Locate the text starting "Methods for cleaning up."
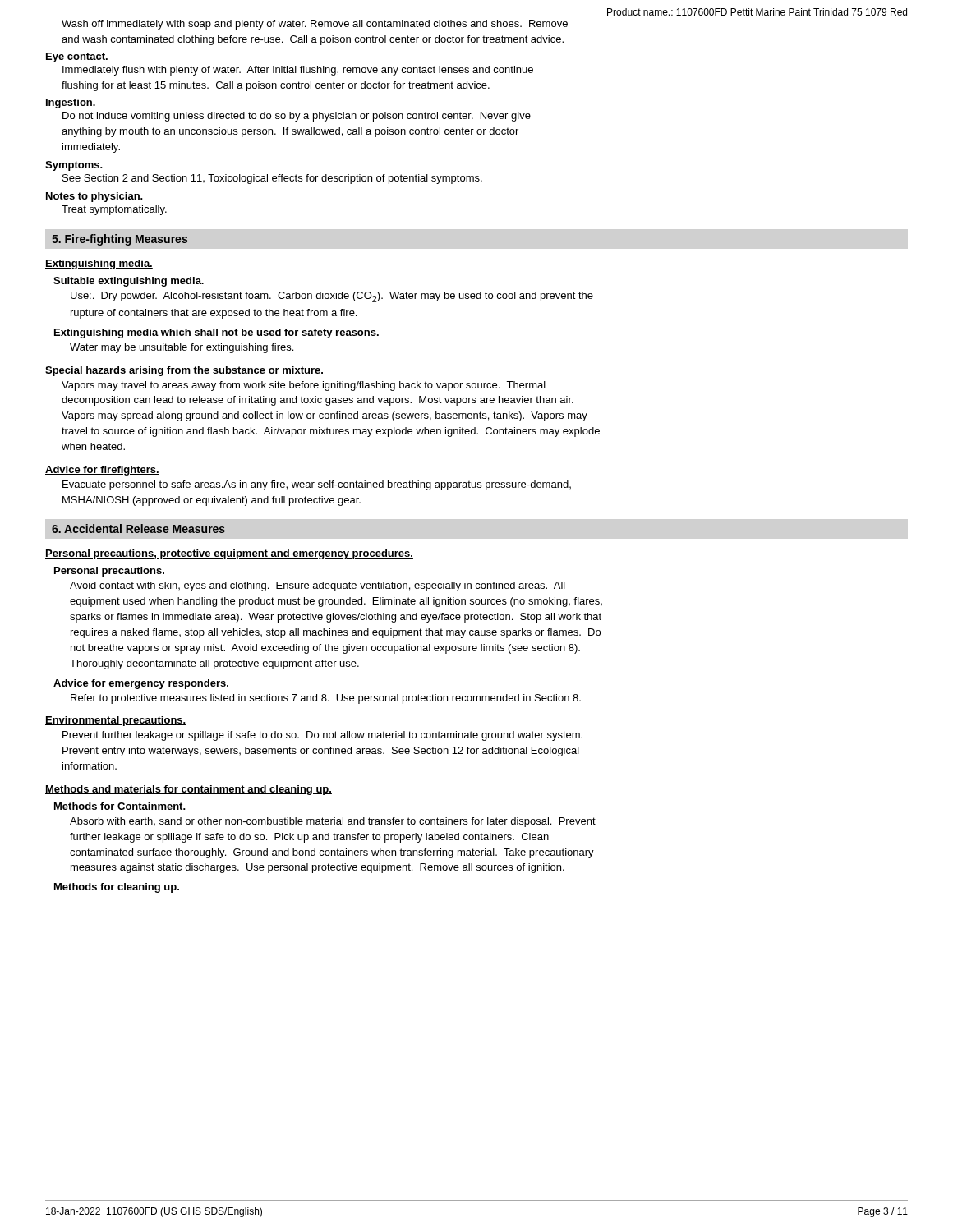953x1232 pixels. [x=117, y=888]
